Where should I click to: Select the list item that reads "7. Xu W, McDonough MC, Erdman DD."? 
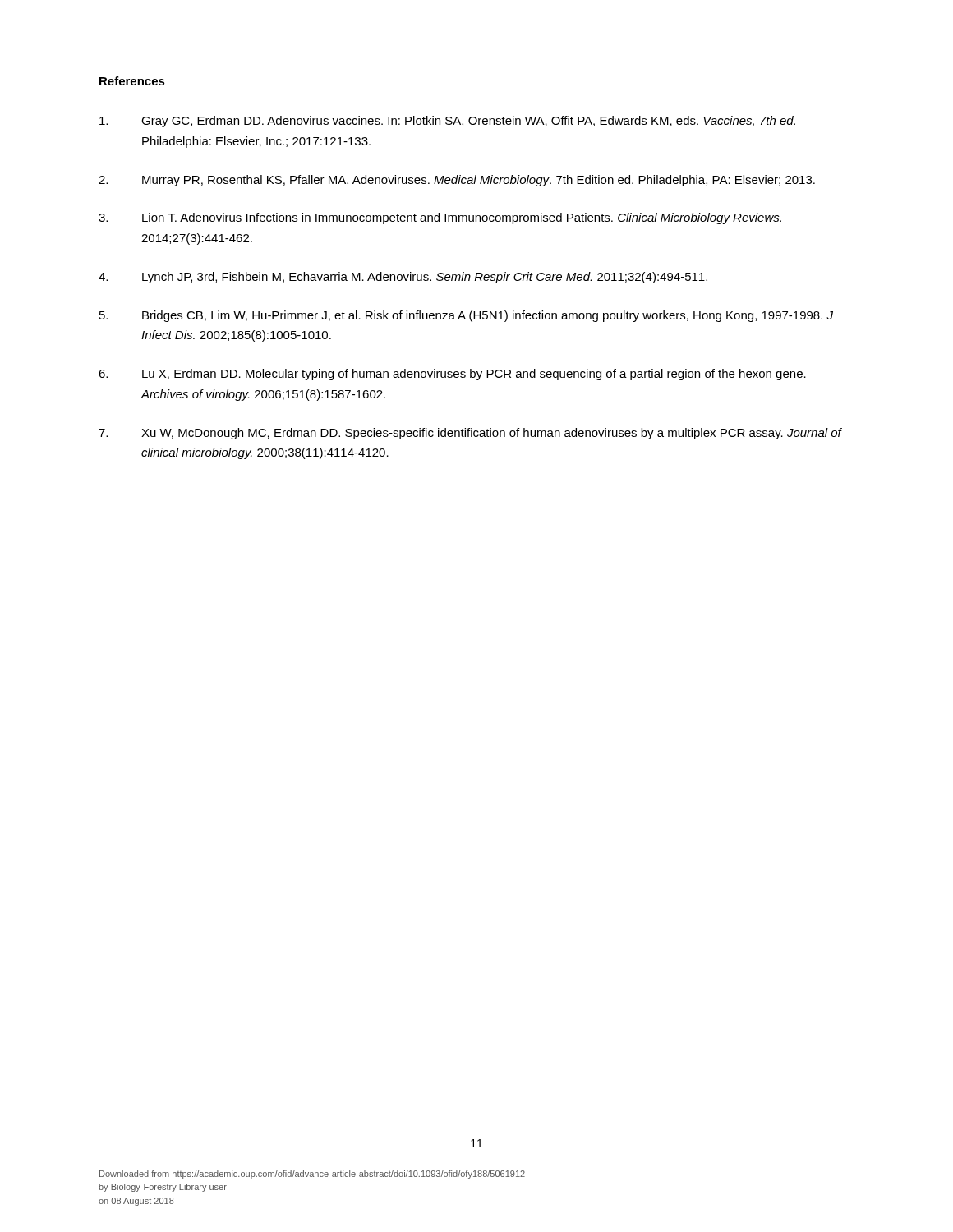(x=476, y=443)
